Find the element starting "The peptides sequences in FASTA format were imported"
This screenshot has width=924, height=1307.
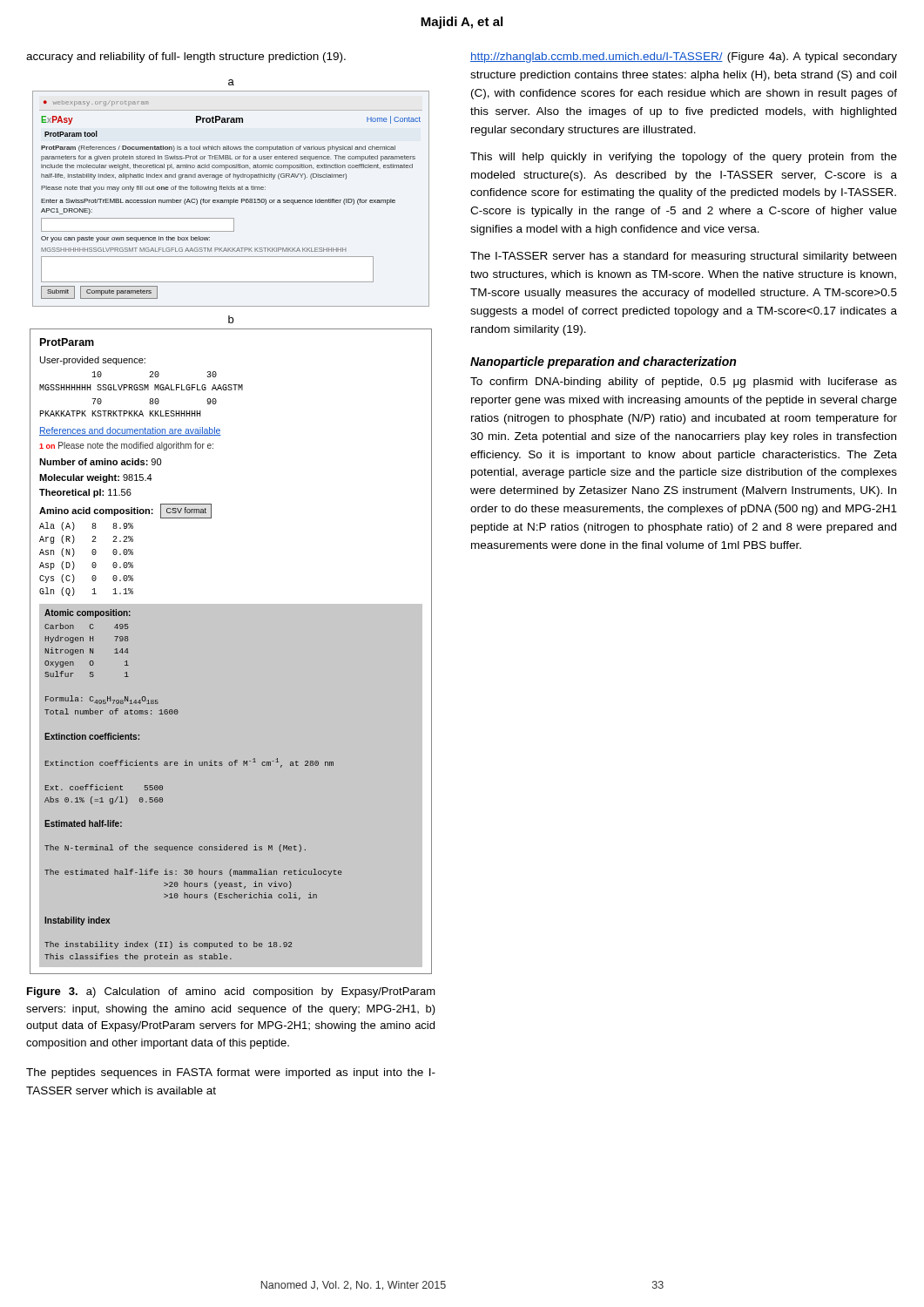(x=231, y=1081)
